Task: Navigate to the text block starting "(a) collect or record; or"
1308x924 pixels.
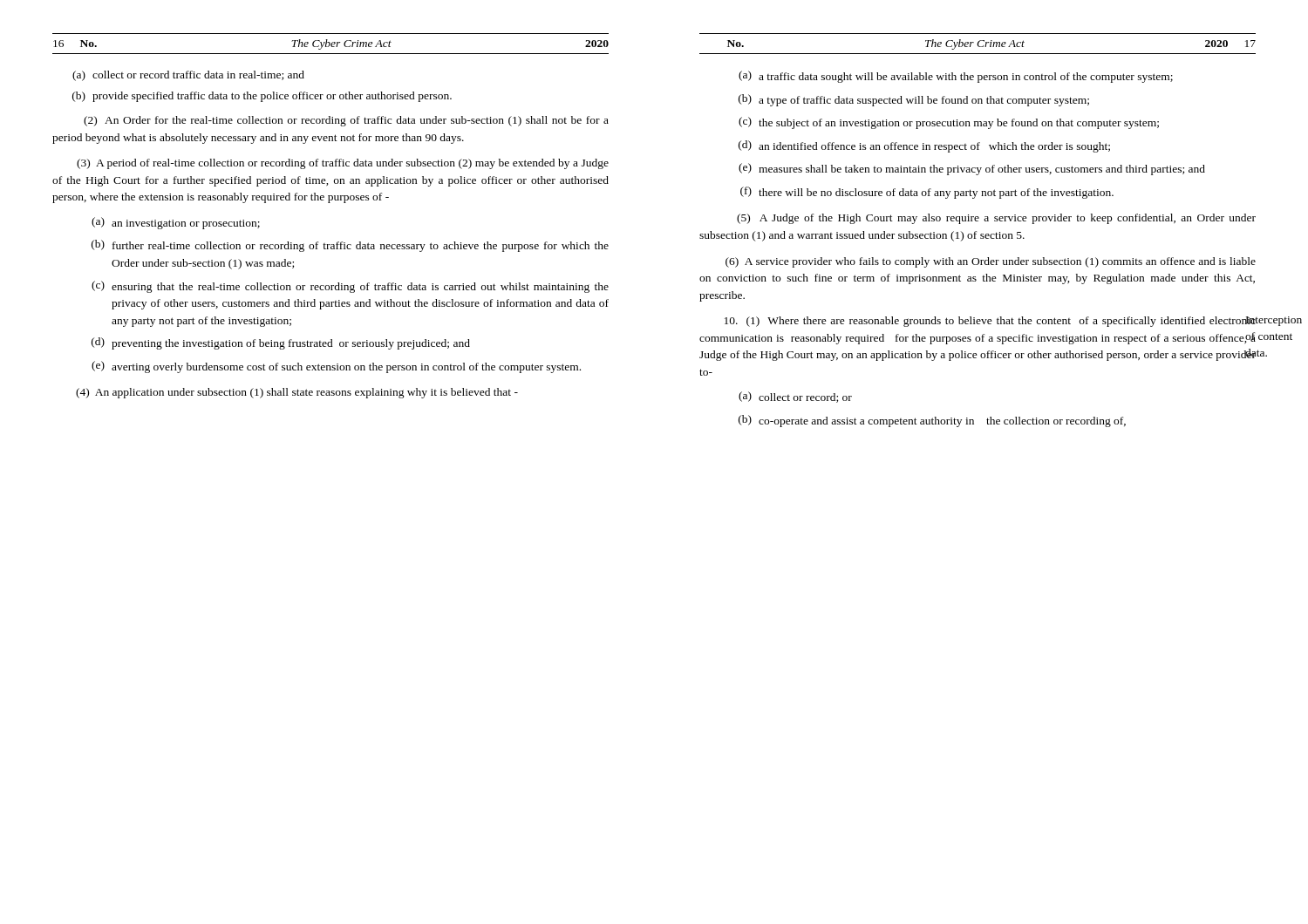Action: (x=795, y=397)
